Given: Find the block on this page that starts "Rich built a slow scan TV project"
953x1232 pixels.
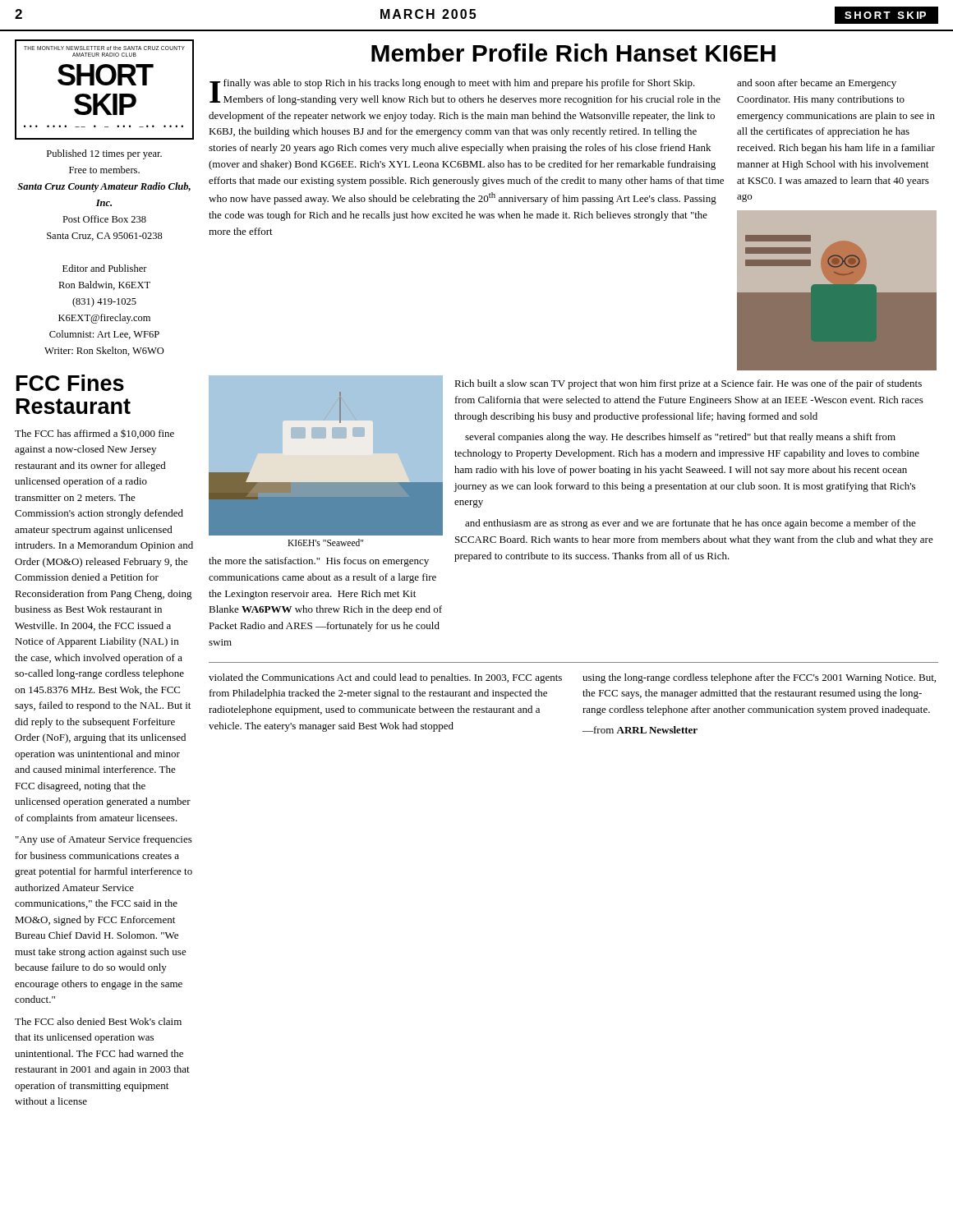Looking at the screenshot, I should point(696,470).
